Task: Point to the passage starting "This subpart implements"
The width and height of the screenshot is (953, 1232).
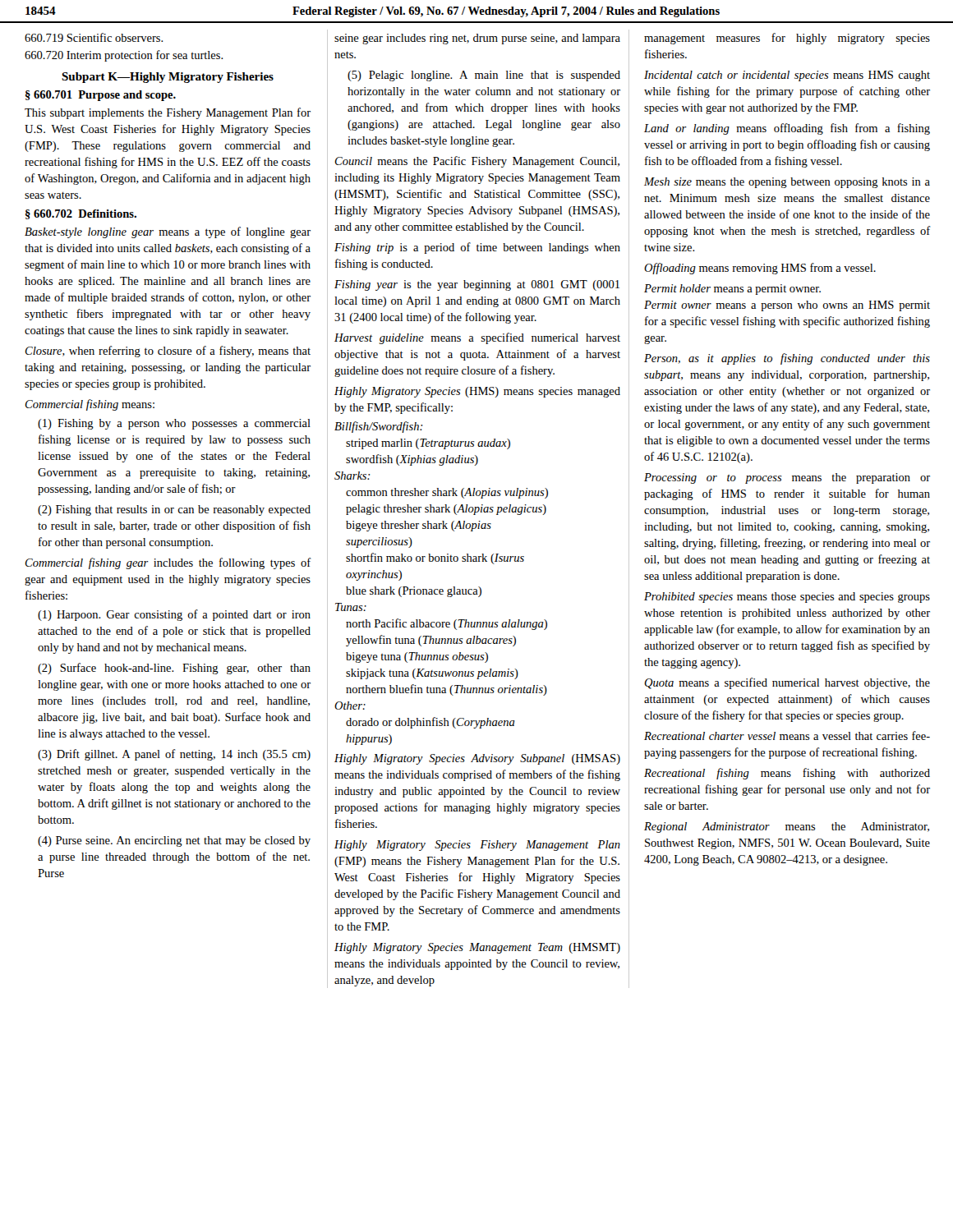Action: (168, 153)
